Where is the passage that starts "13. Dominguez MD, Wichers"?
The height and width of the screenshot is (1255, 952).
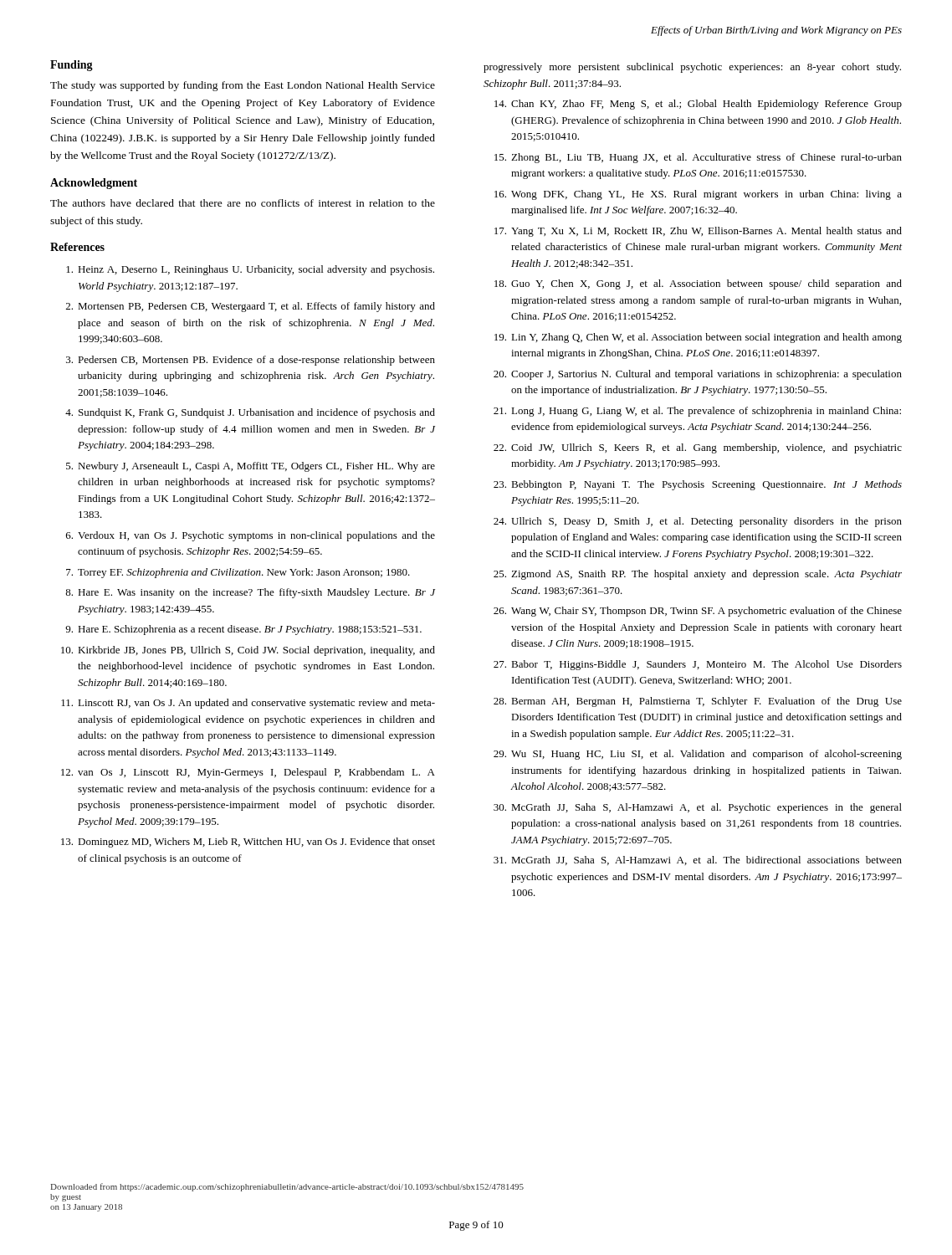pos(243,850)
